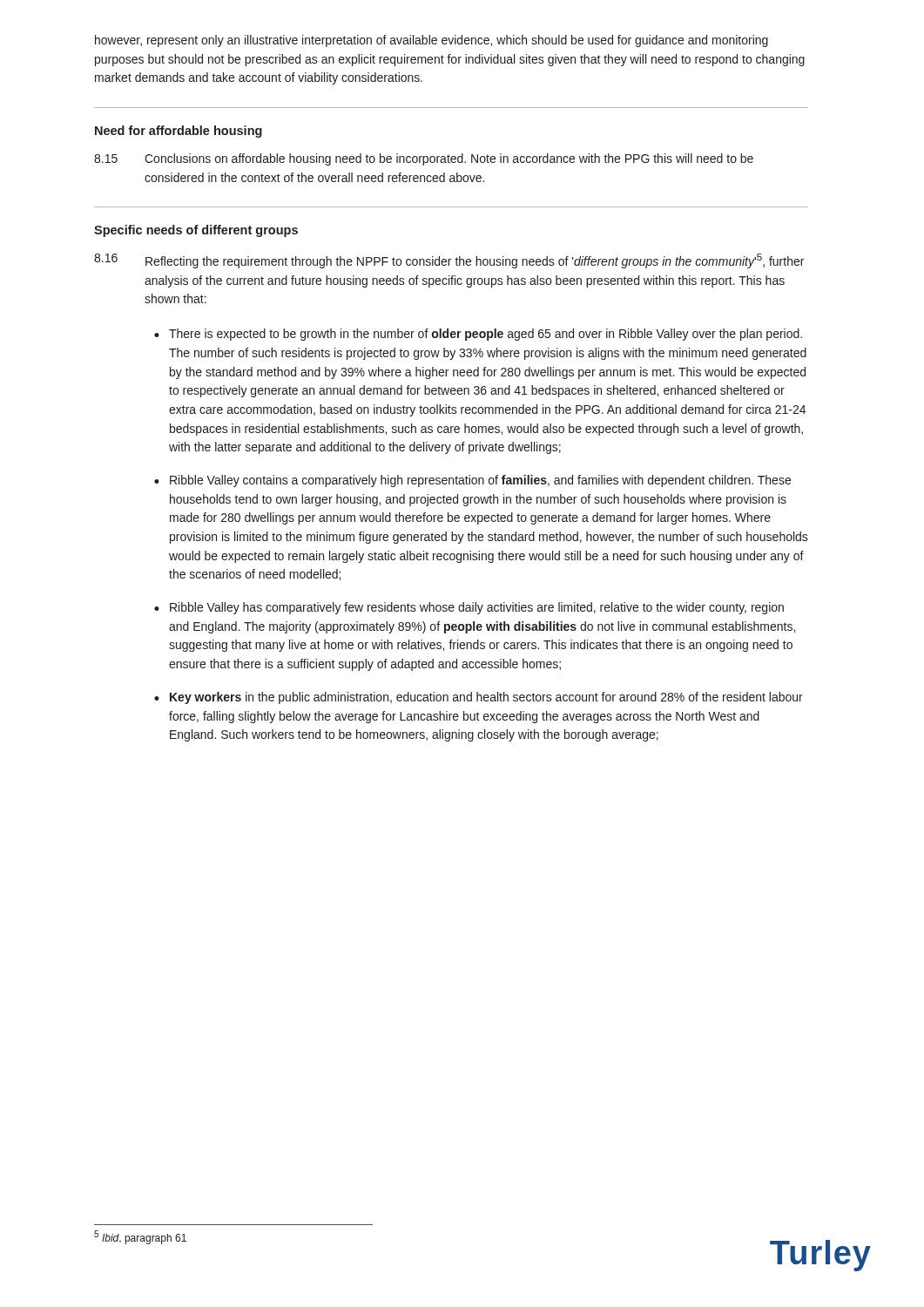This screenshot has height=1307, width=924.
Task: Find the block on this page that starts "however, represent only an illustrative"
Action: click(450, 59)
